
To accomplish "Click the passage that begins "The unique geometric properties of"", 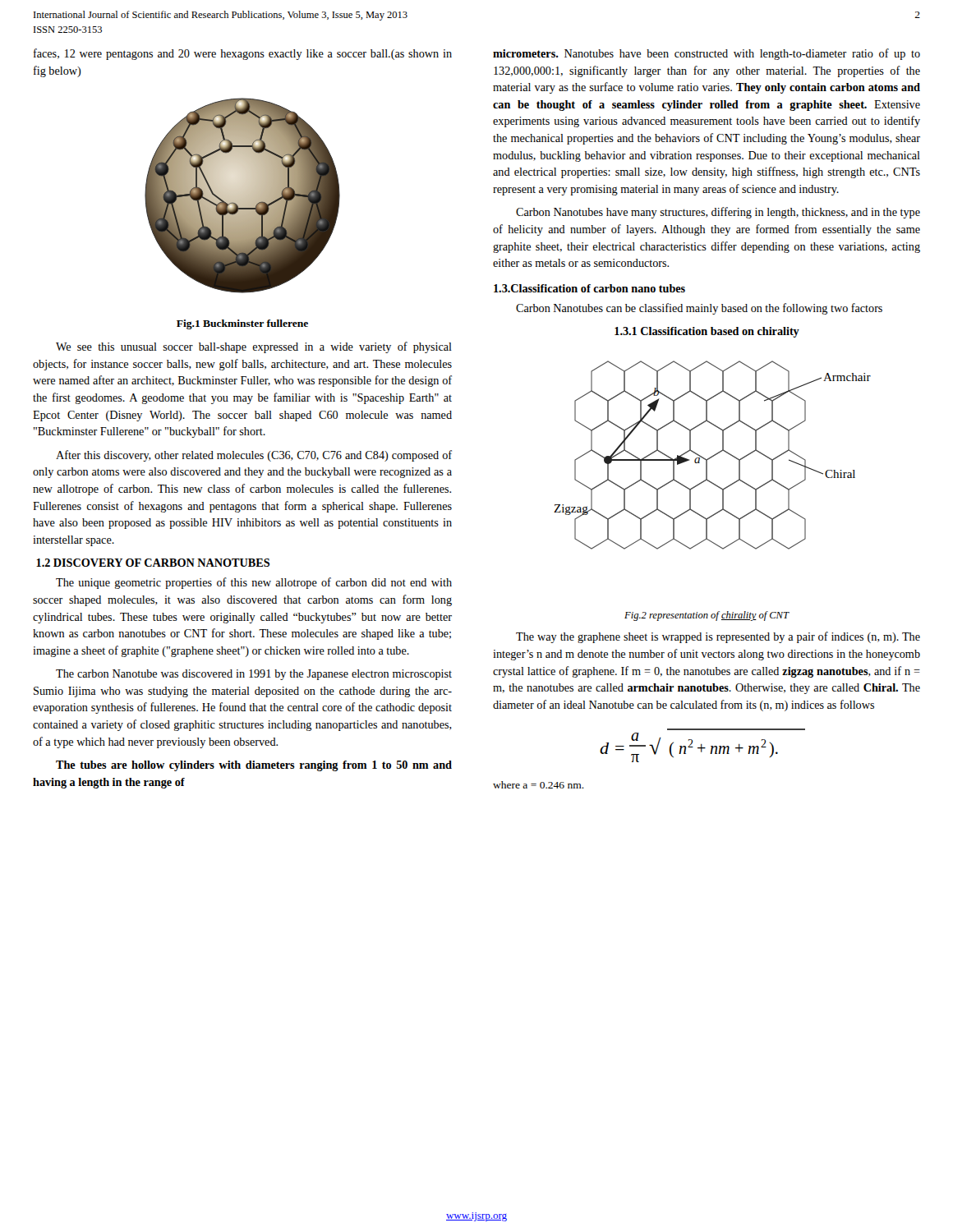I will tap(242, 682).
